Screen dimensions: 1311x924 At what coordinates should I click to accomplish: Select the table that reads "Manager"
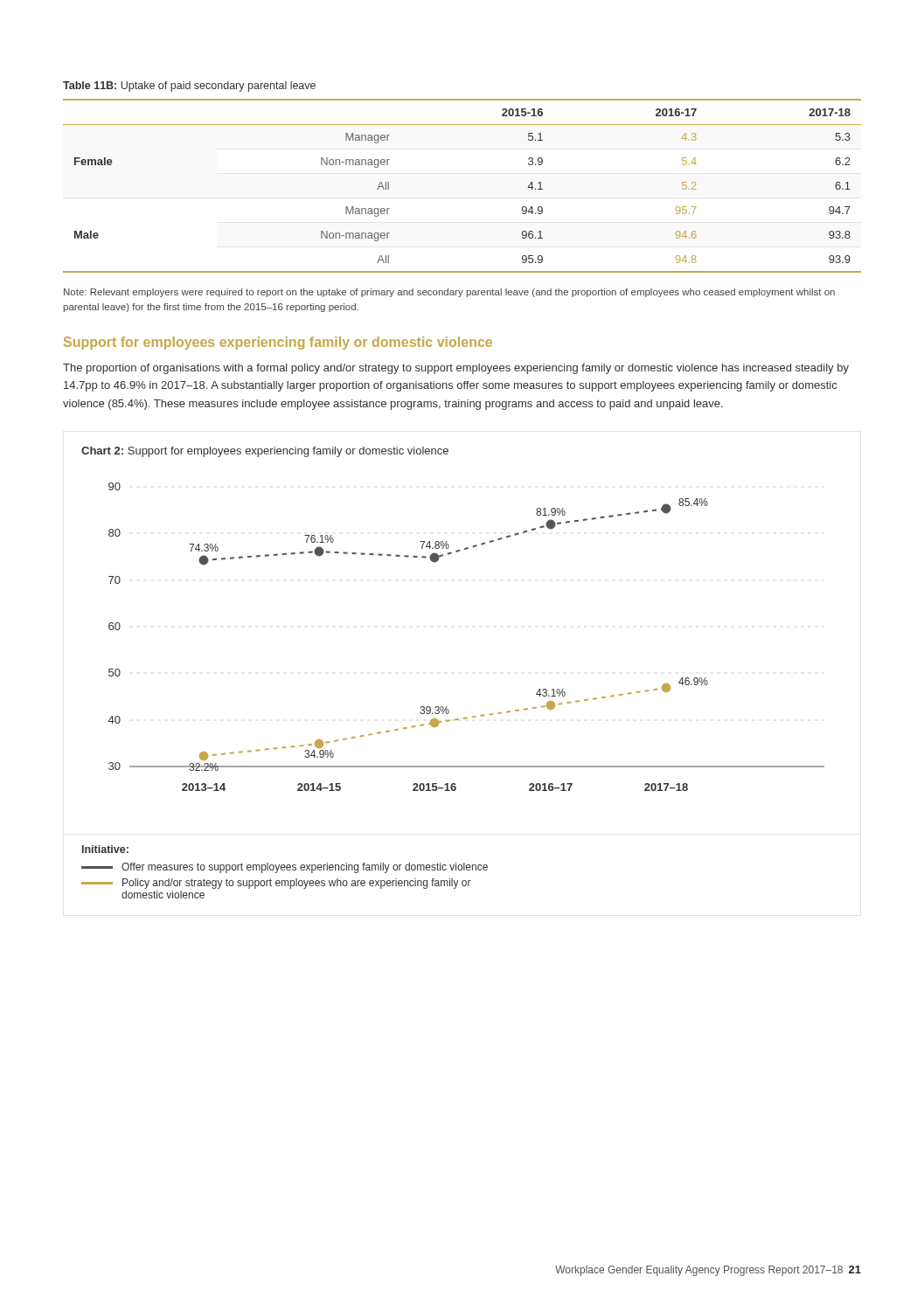(x=462, y=186)
